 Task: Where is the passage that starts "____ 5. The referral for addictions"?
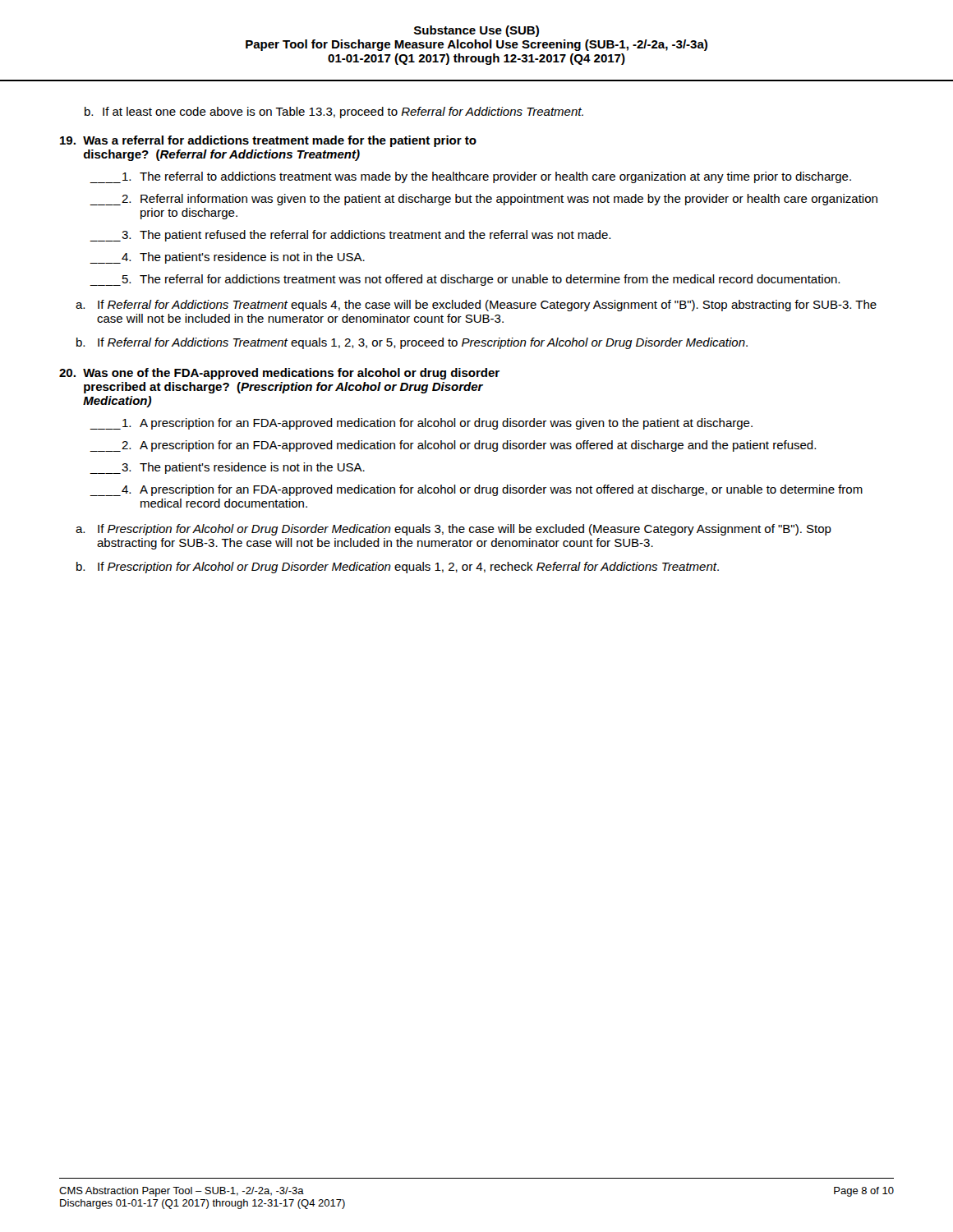pos(492,279)
